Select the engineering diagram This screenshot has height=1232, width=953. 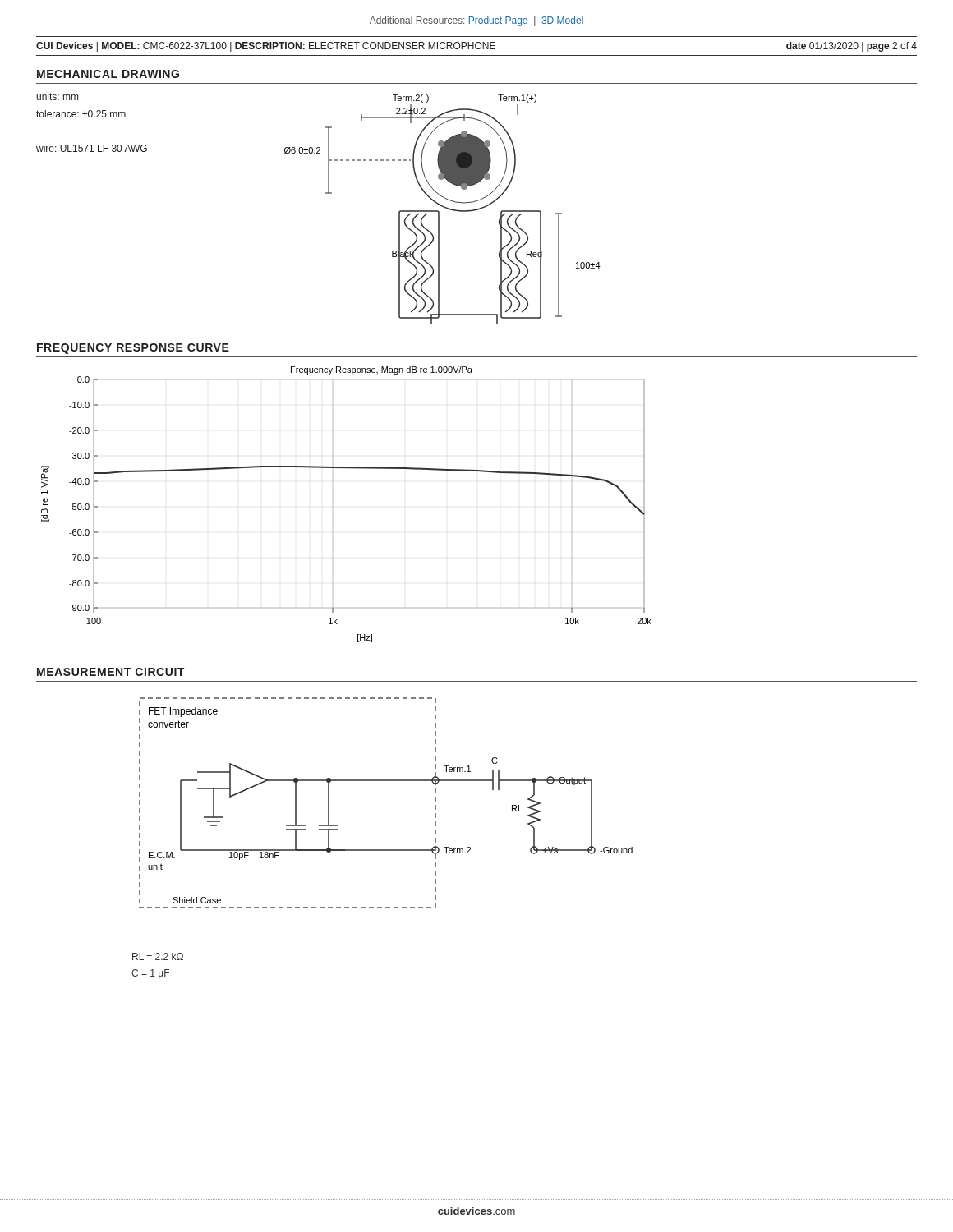[476, 201]
